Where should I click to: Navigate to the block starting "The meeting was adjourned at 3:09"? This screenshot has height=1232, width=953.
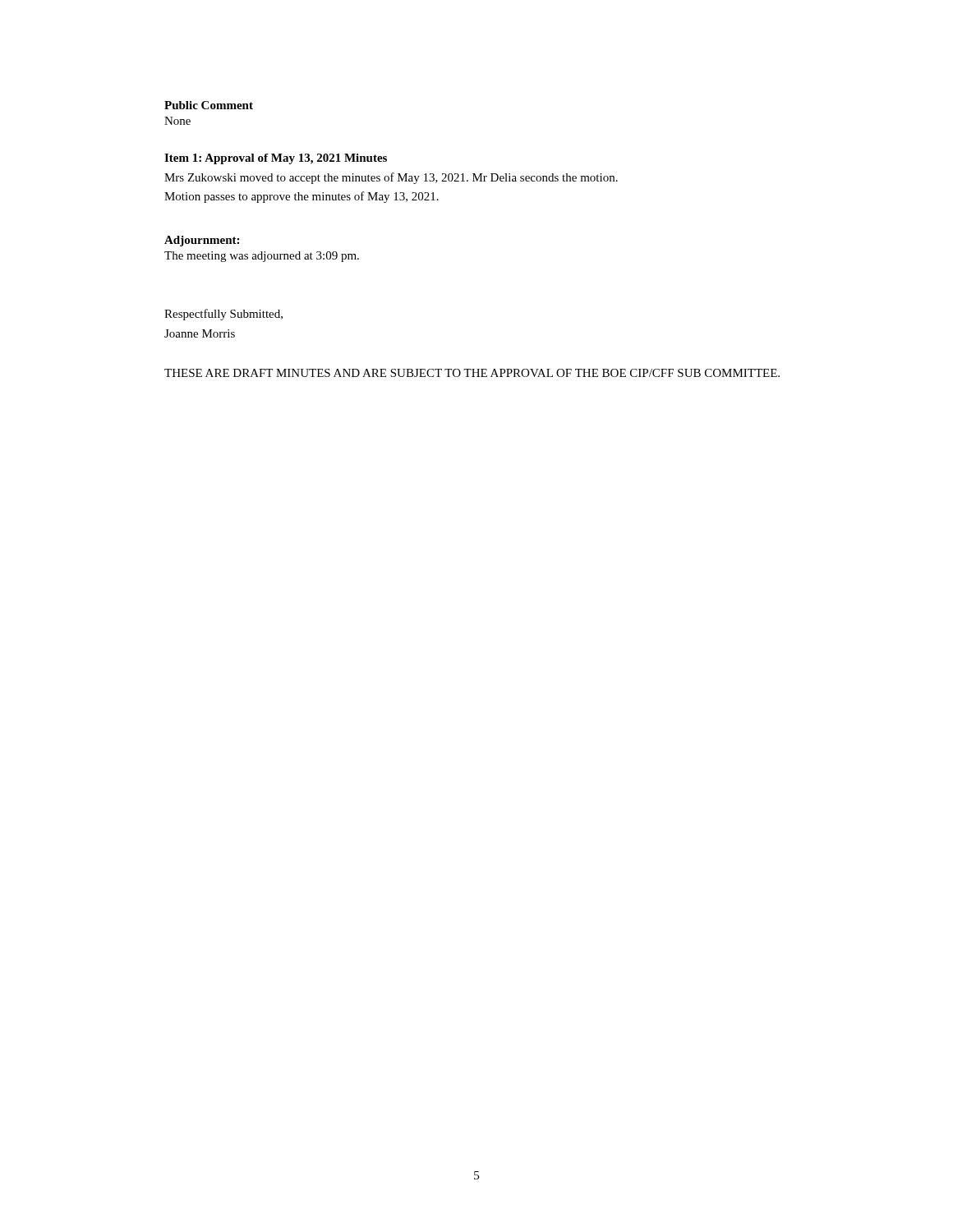pos(262,255)
